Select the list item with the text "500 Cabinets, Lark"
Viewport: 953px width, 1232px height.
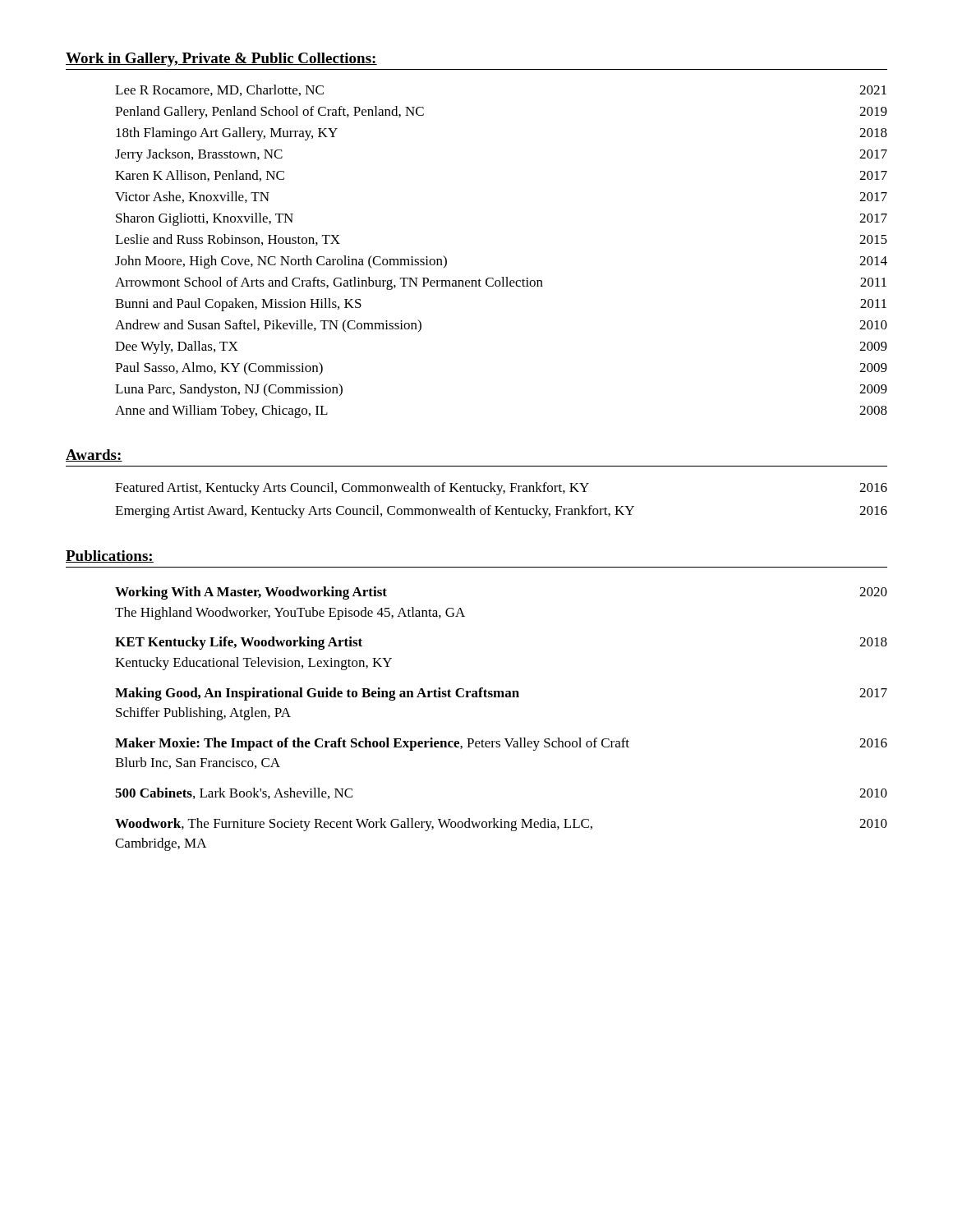pyautogui.click(x=234, y=793)
